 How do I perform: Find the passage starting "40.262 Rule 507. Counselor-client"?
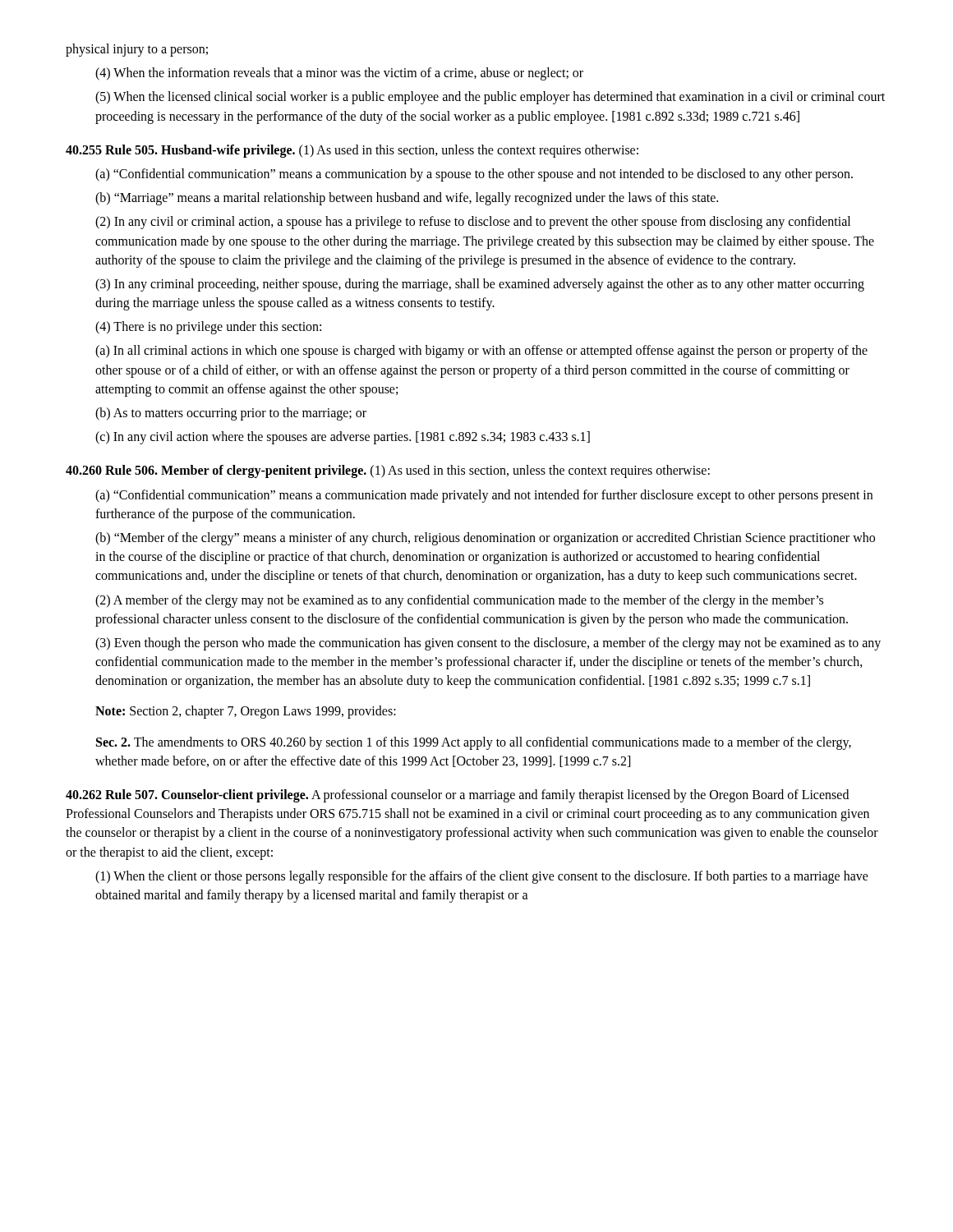pyautogui.click(x=476, y=823)
